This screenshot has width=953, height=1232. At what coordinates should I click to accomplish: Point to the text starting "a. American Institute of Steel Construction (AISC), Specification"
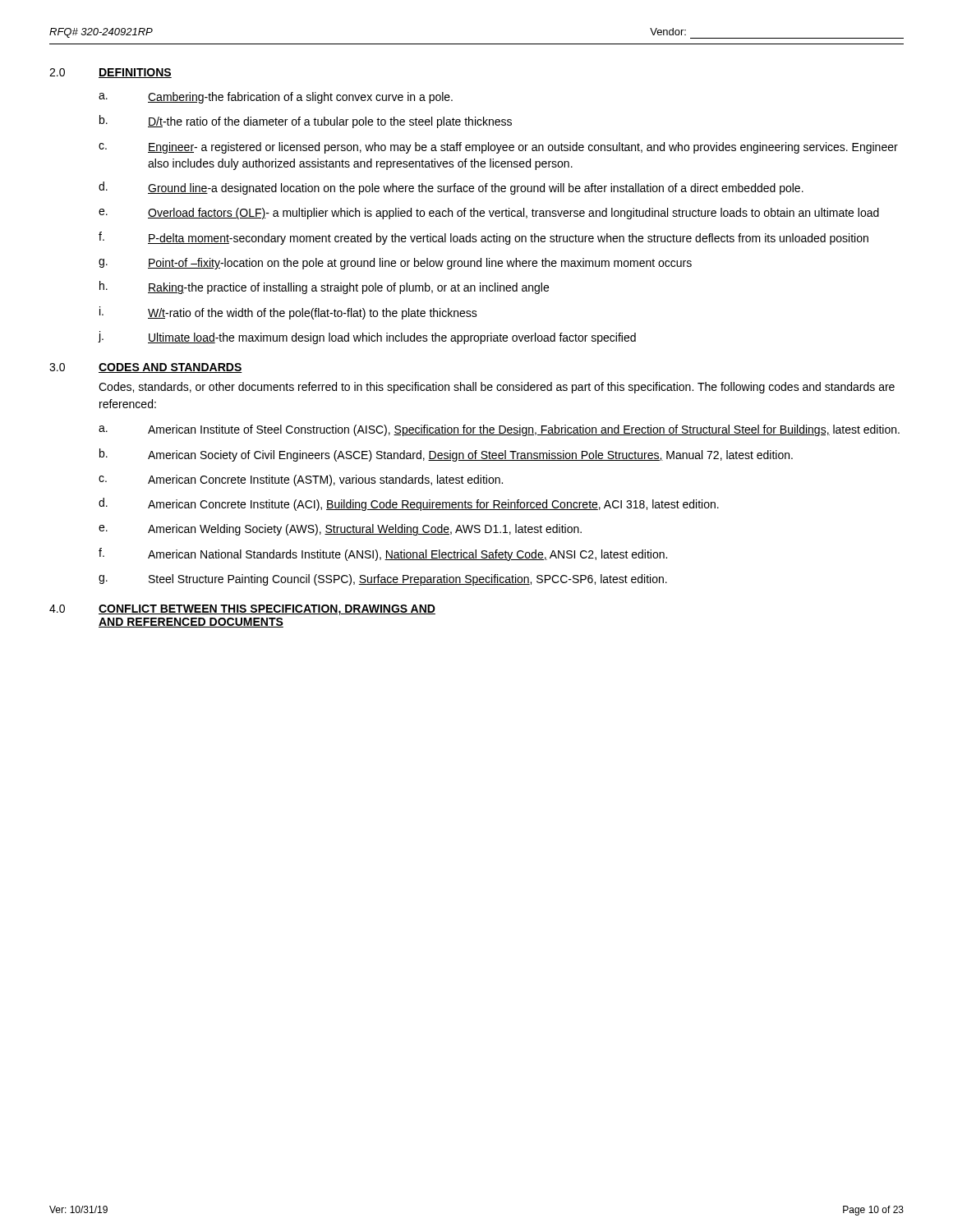pos(501,430)
